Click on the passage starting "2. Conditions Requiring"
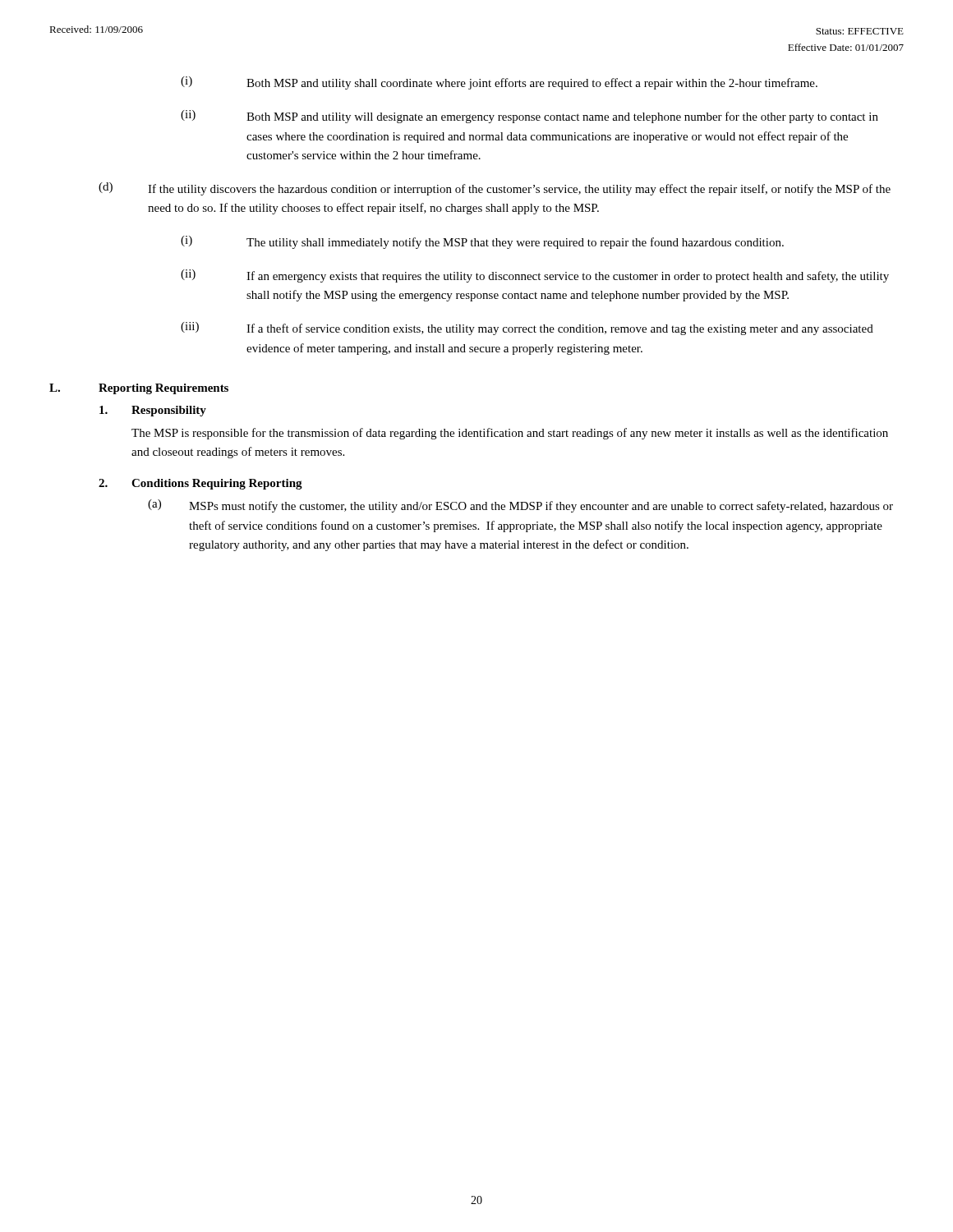 [200, 484]
